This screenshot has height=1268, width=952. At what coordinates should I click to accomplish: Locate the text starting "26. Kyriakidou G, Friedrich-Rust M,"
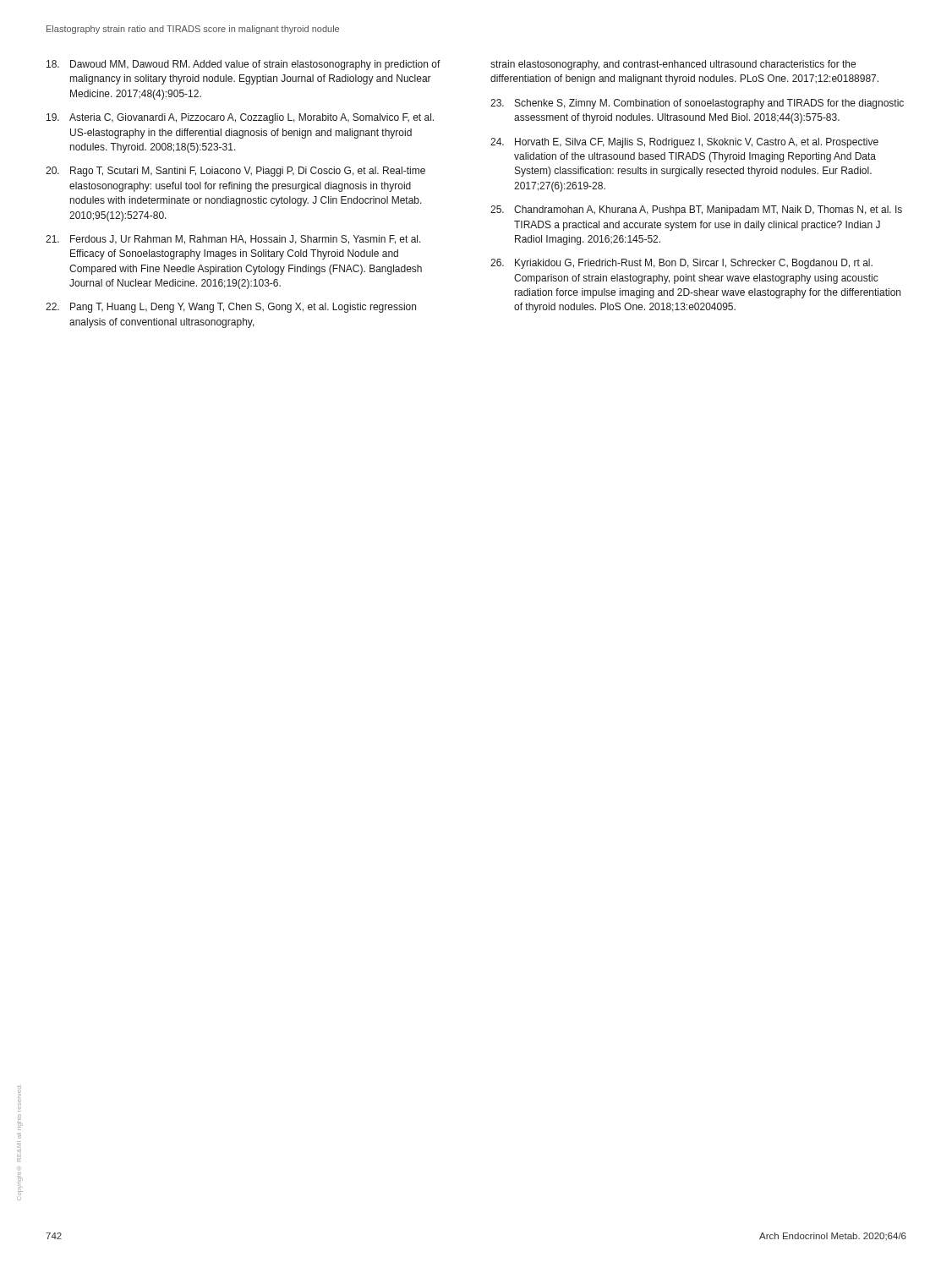(x=698, y=286)
